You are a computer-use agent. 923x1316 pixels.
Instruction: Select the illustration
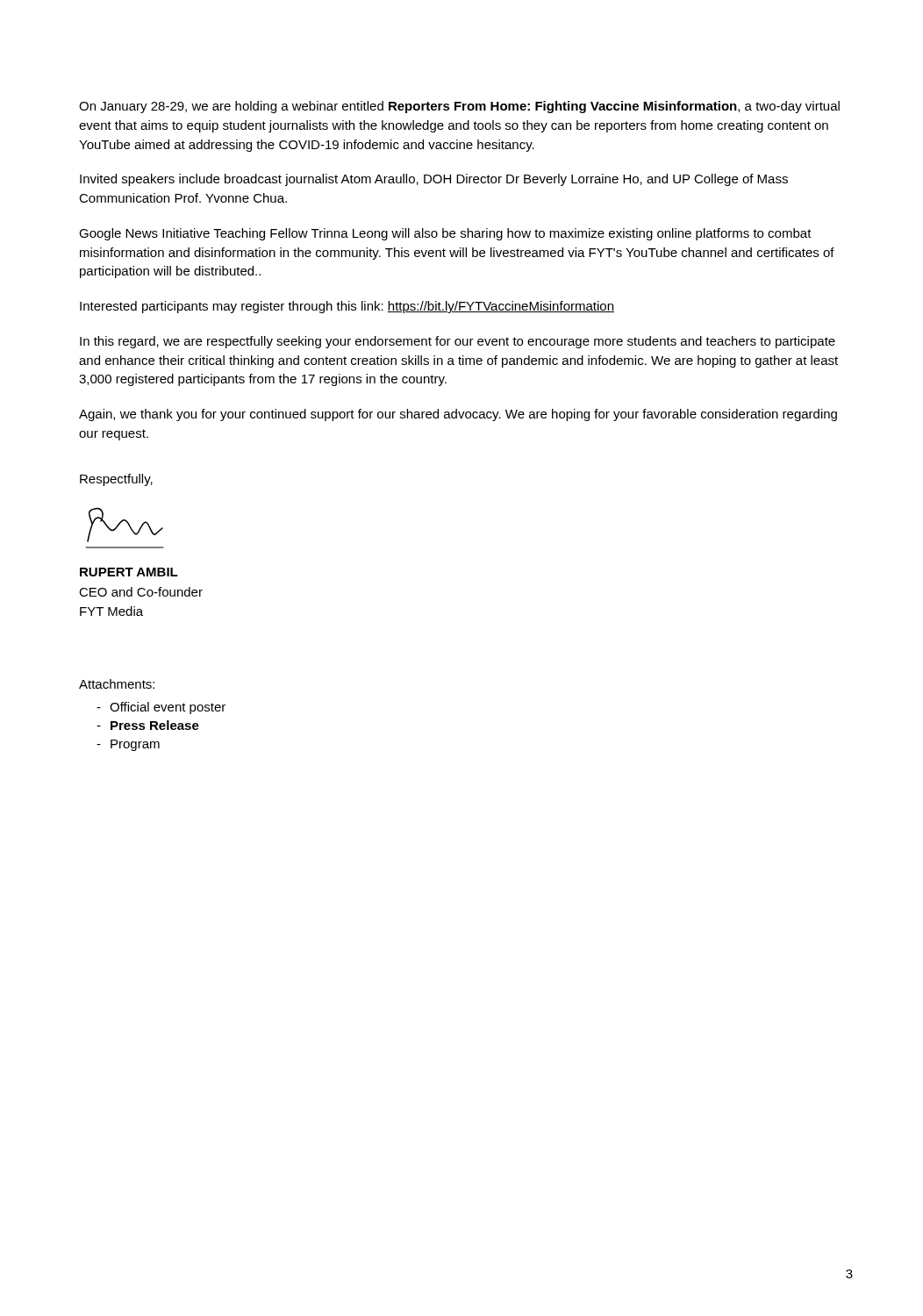pos(127,526)
